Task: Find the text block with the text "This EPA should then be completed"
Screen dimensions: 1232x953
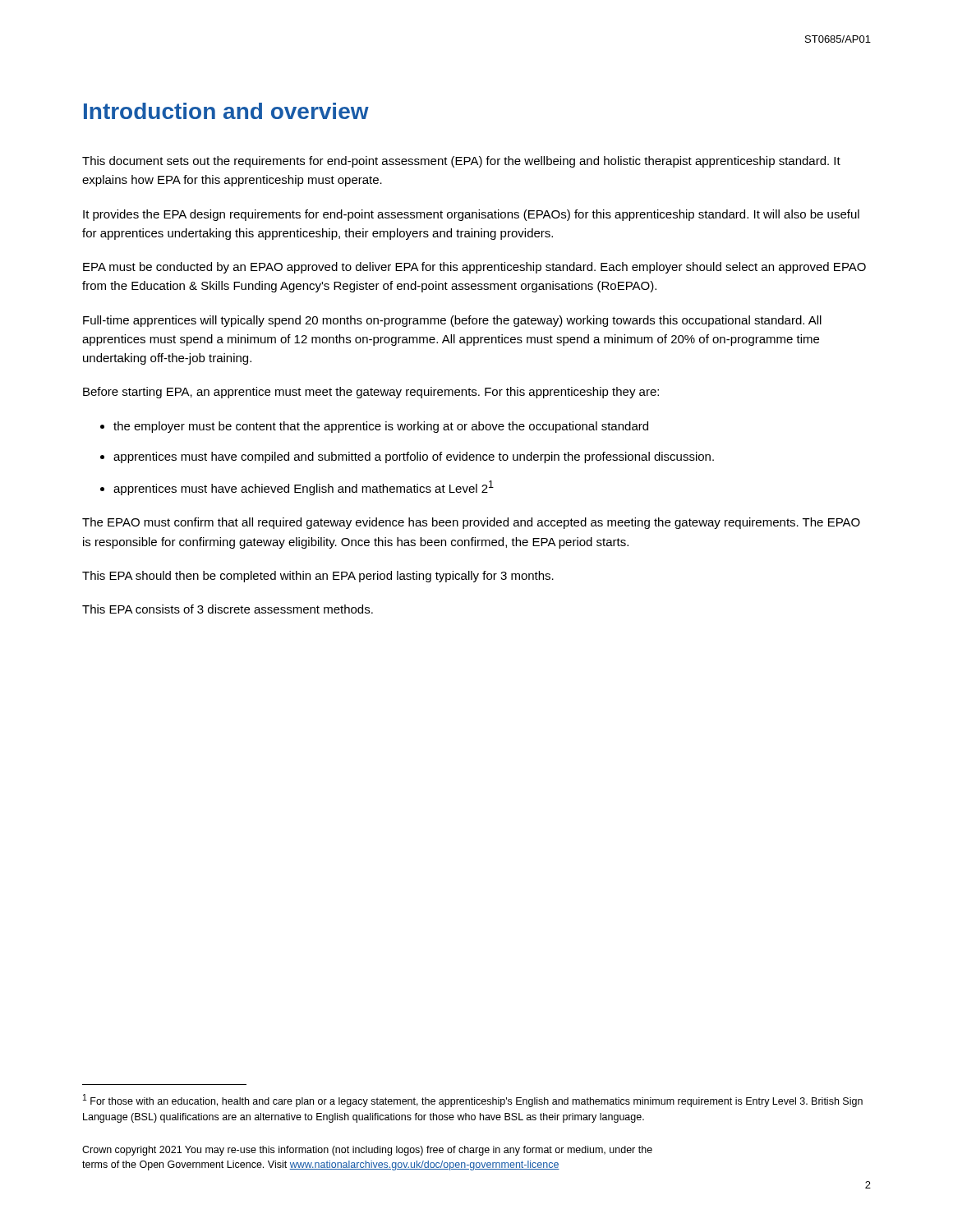Action: point(318,575)
